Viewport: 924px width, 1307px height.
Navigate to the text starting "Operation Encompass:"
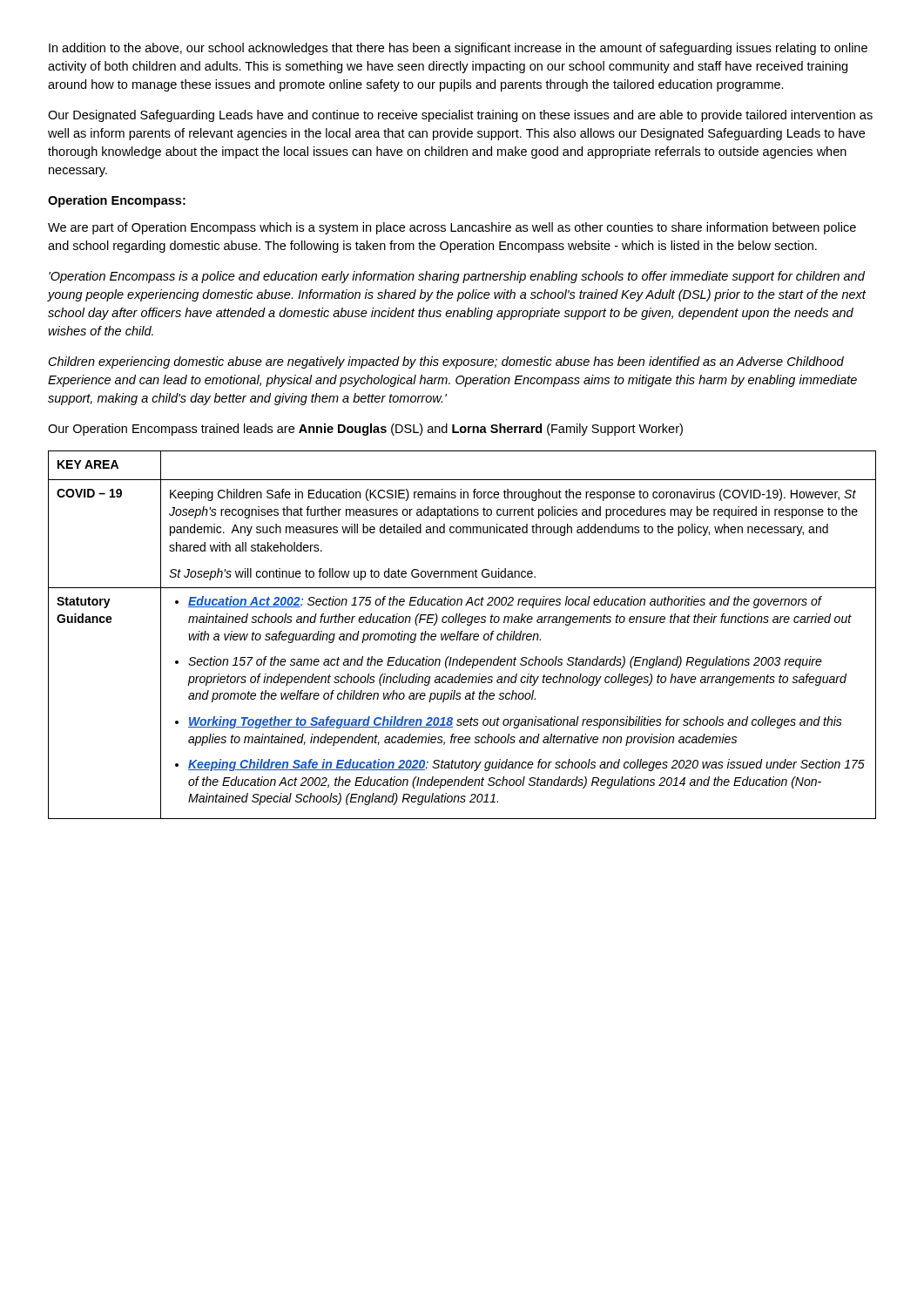(117, 201)
